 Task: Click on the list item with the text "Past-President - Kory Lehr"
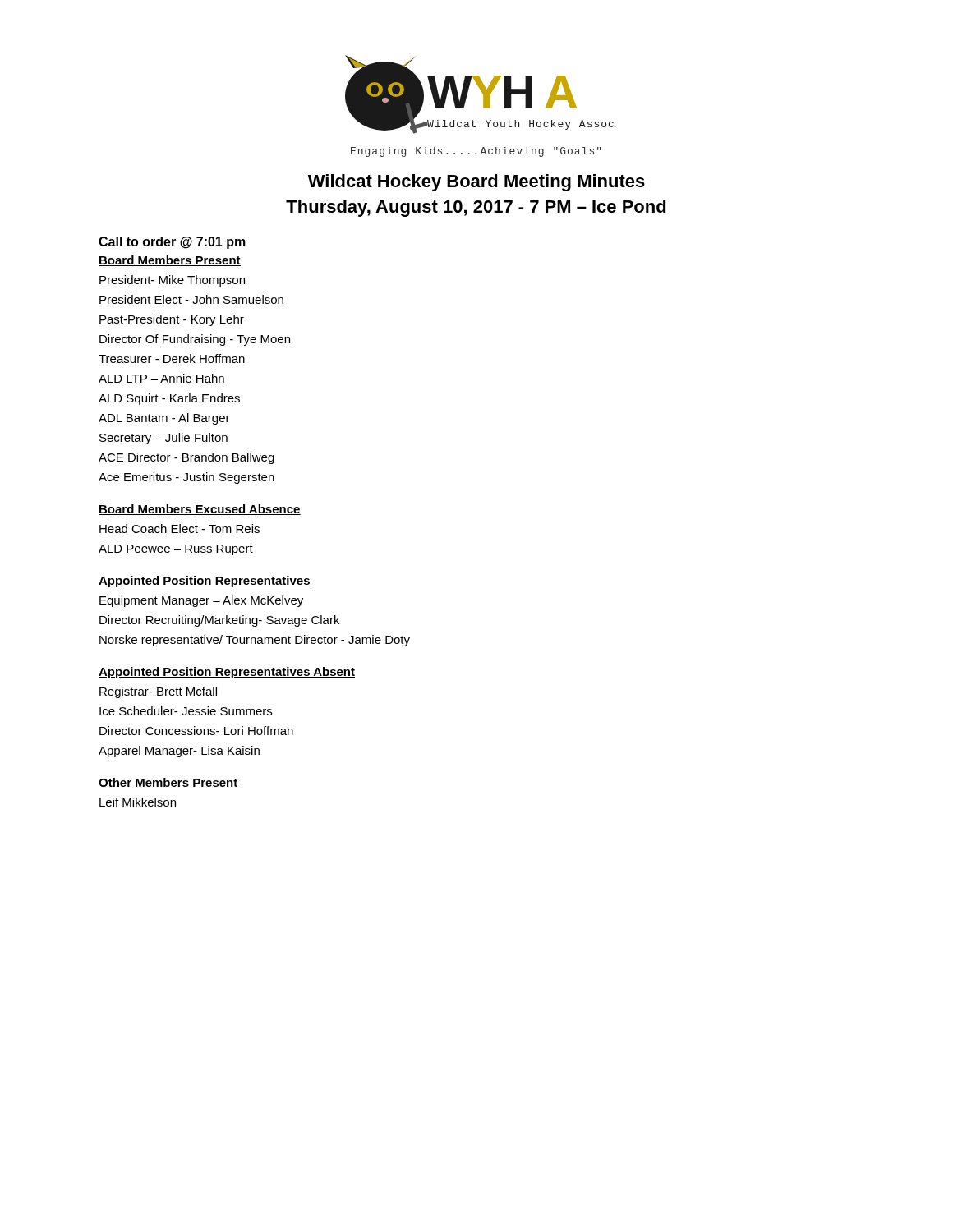pos(171,319)
